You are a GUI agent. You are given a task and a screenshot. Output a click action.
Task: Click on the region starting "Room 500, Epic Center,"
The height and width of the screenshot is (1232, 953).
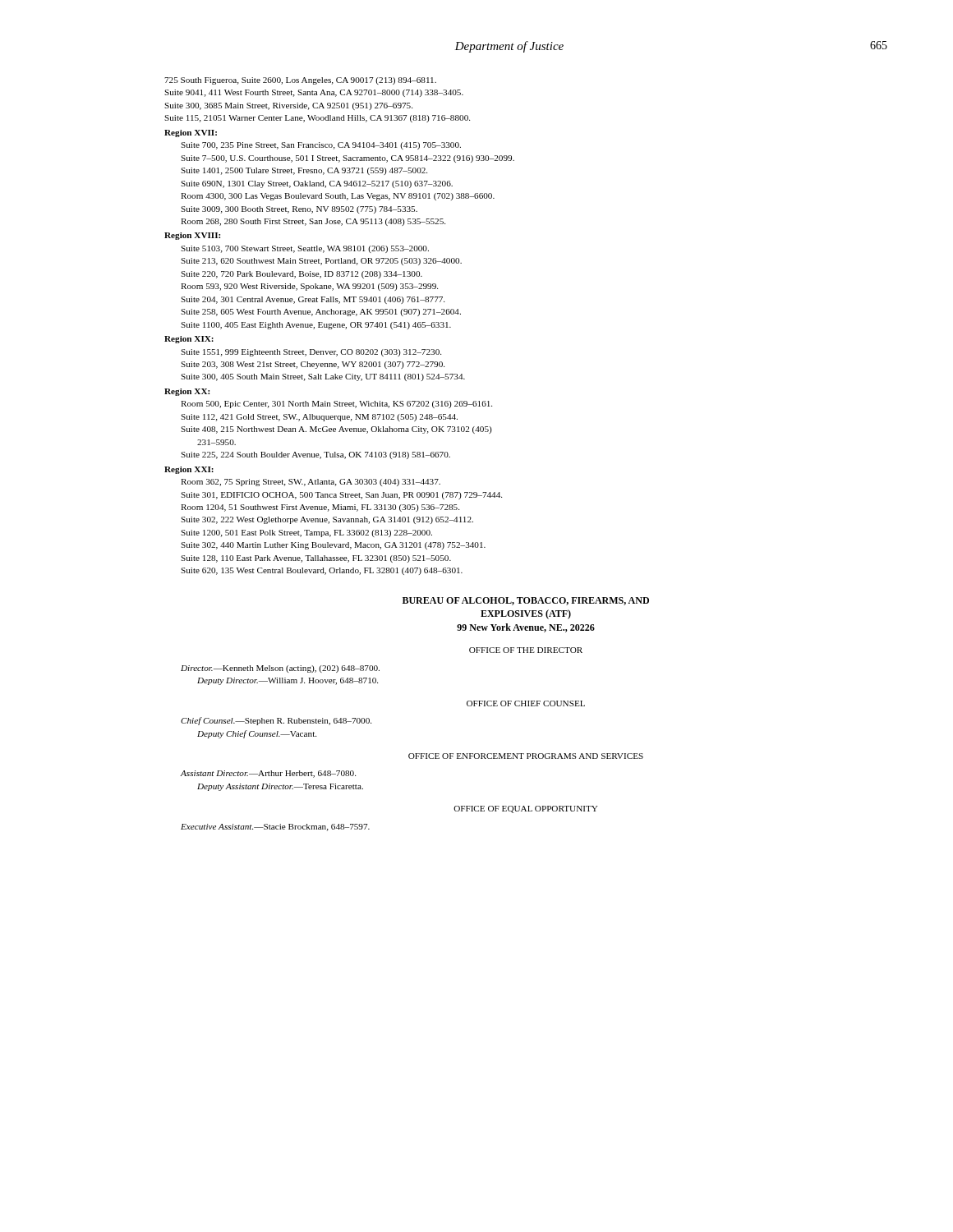[x=336, y=405]
